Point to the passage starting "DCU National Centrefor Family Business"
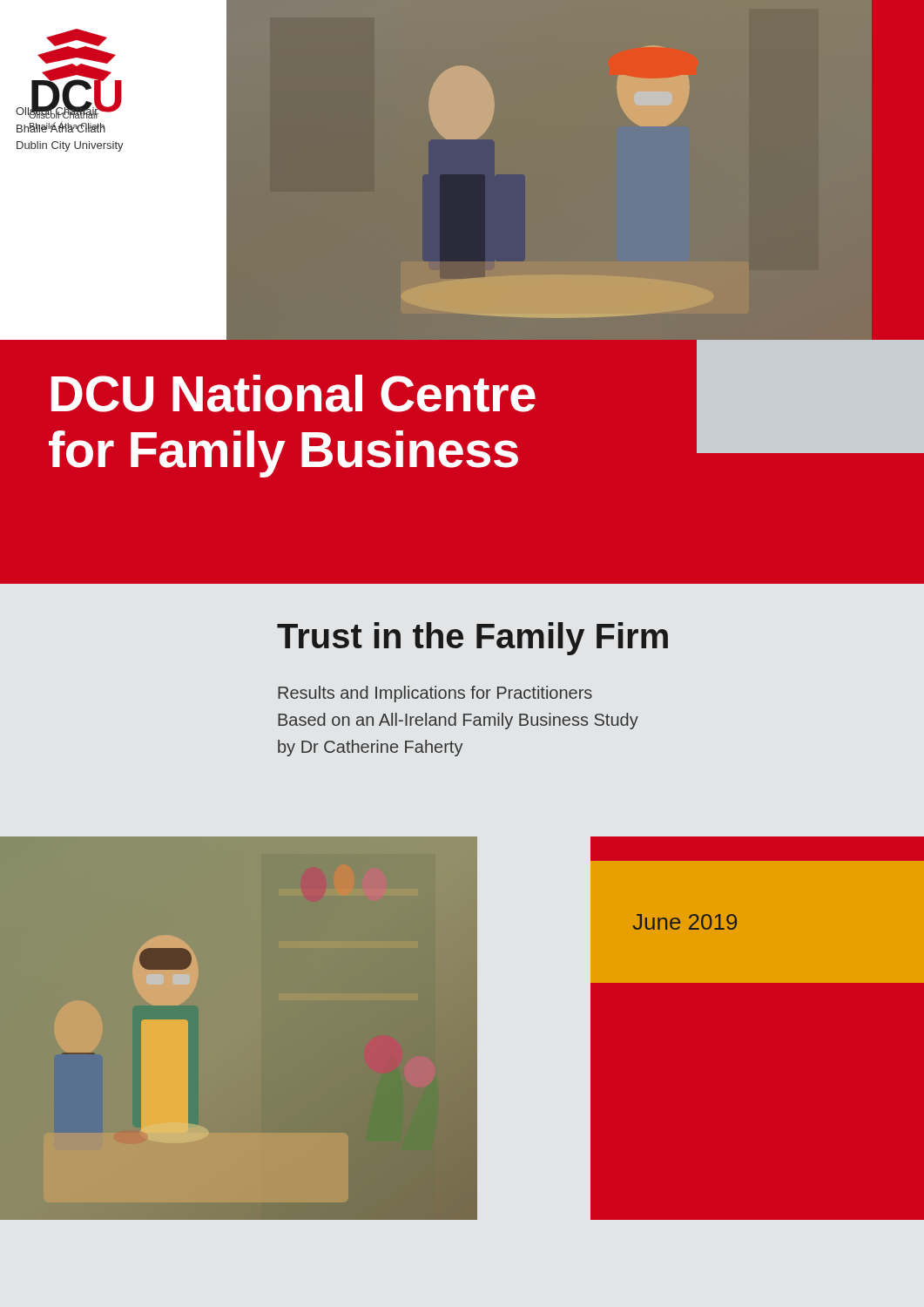 pos(361,422)
